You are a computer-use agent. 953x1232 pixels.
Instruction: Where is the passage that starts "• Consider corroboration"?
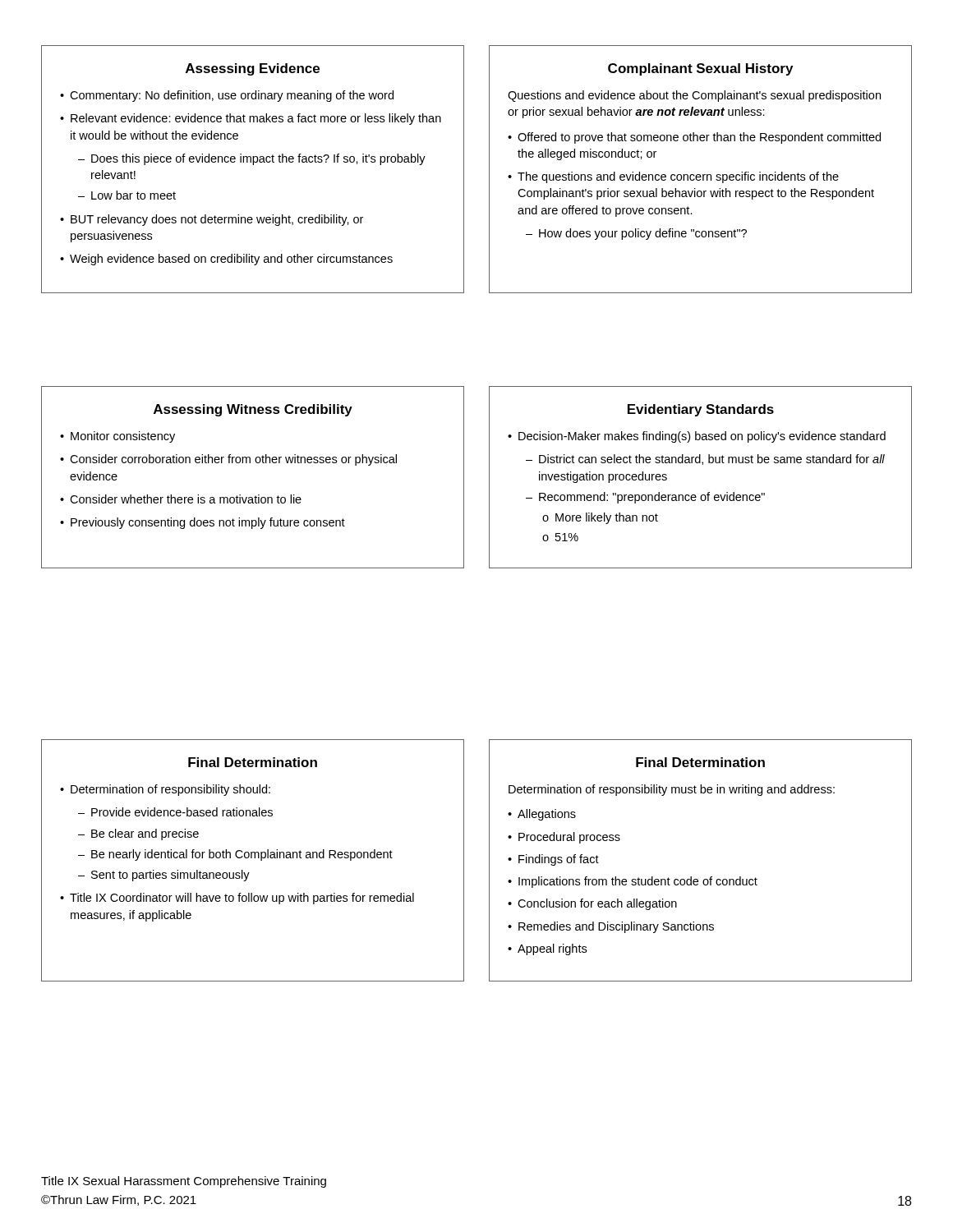coord(253,468)
